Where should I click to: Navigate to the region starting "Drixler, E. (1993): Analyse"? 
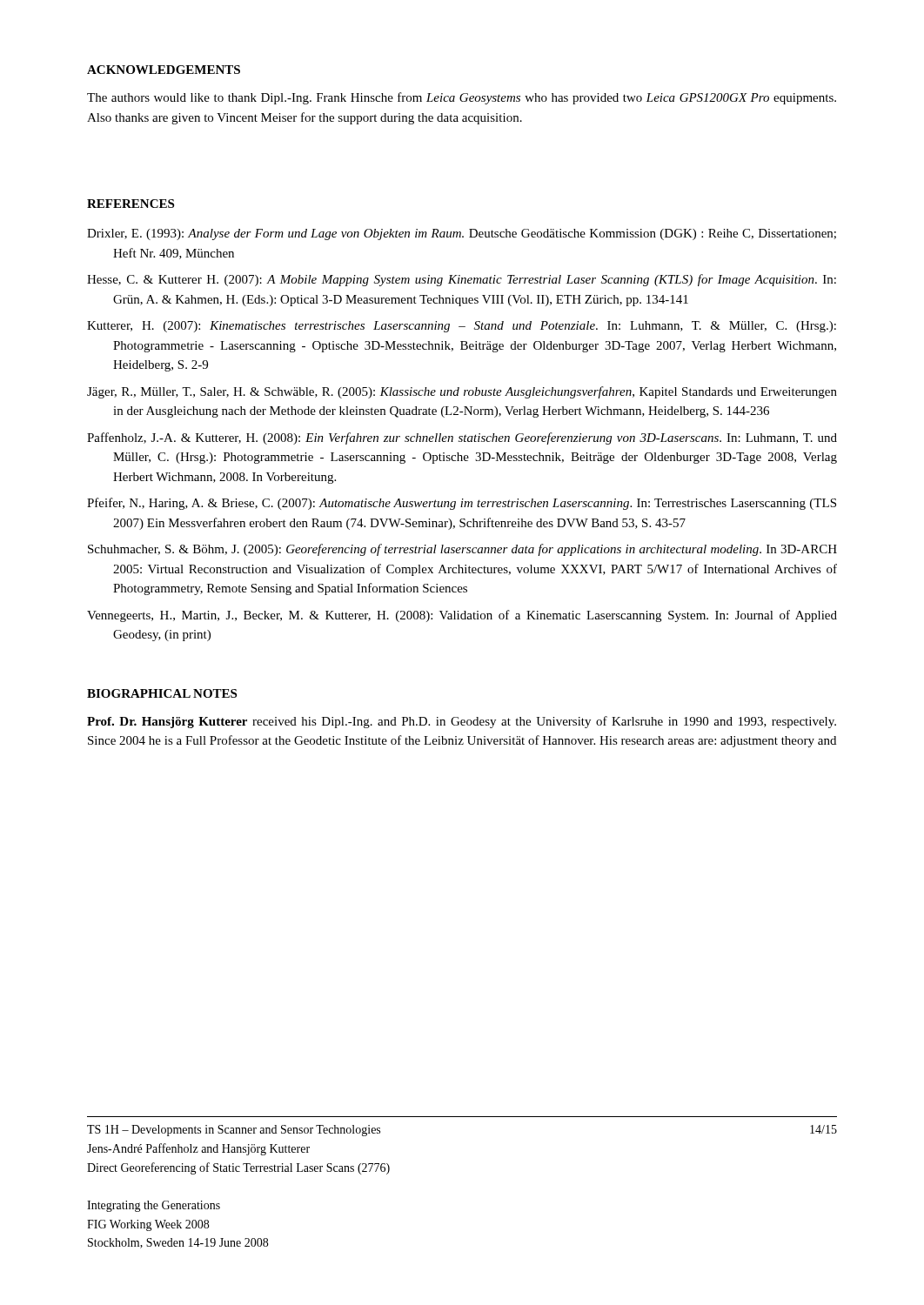pyautogui.click(x=462, y=243)
